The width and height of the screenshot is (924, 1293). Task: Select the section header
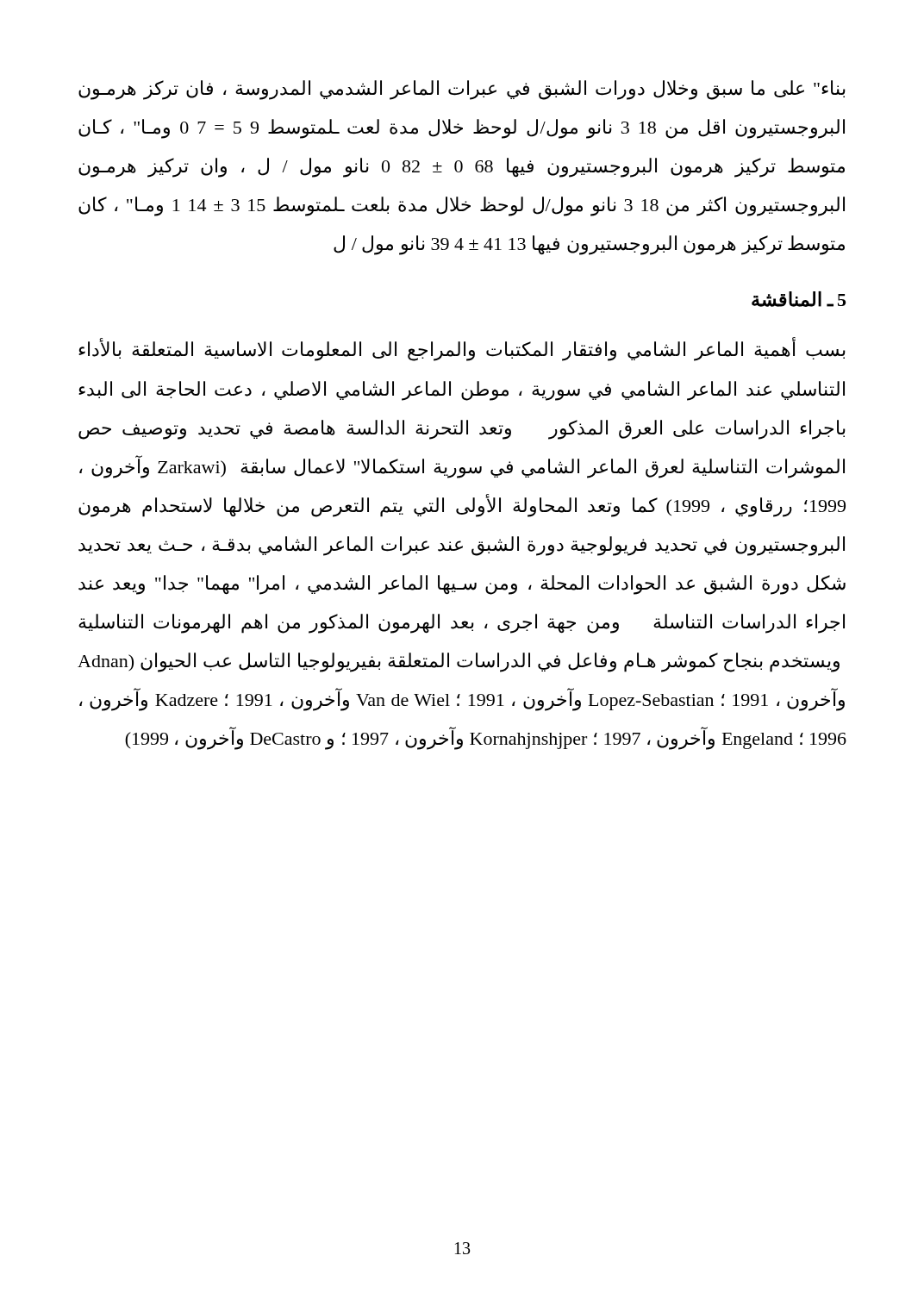799,300
